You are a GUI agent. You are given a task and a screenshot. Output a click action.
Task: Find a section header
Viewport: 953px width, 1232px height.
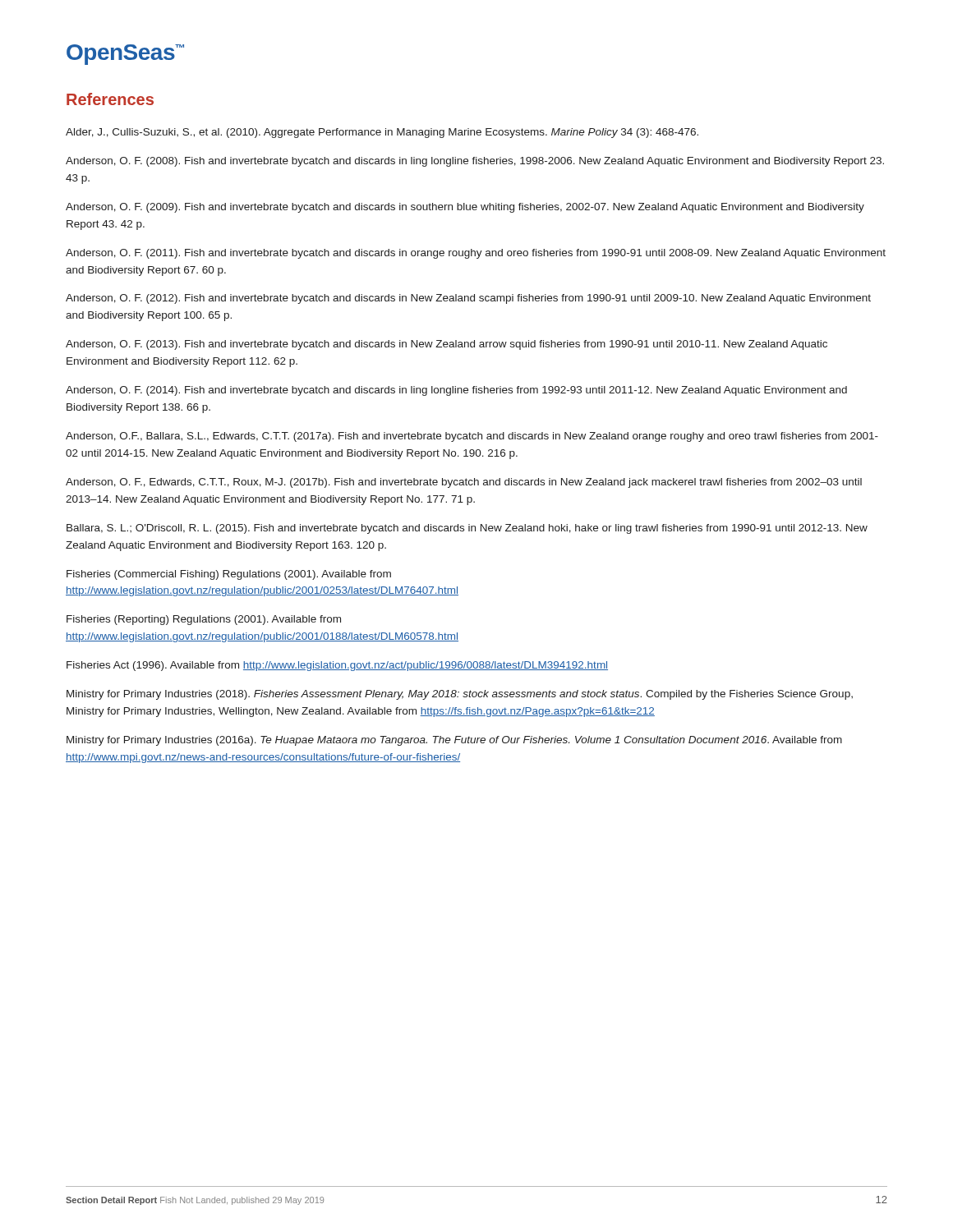click(x=110, y=99)
